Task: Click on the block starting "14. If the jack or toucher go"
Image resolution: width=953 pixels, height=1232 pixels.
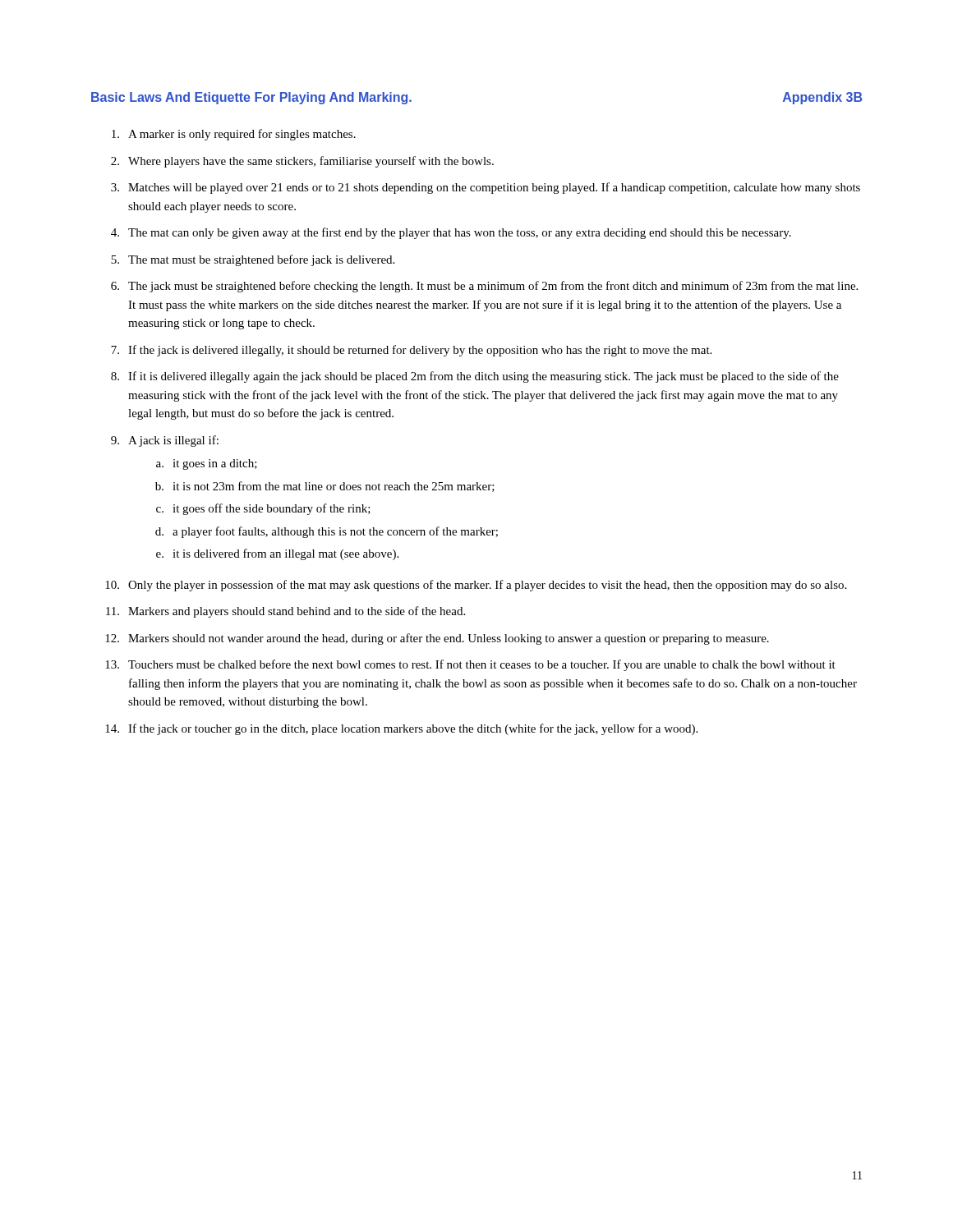Action: [476, 728]
